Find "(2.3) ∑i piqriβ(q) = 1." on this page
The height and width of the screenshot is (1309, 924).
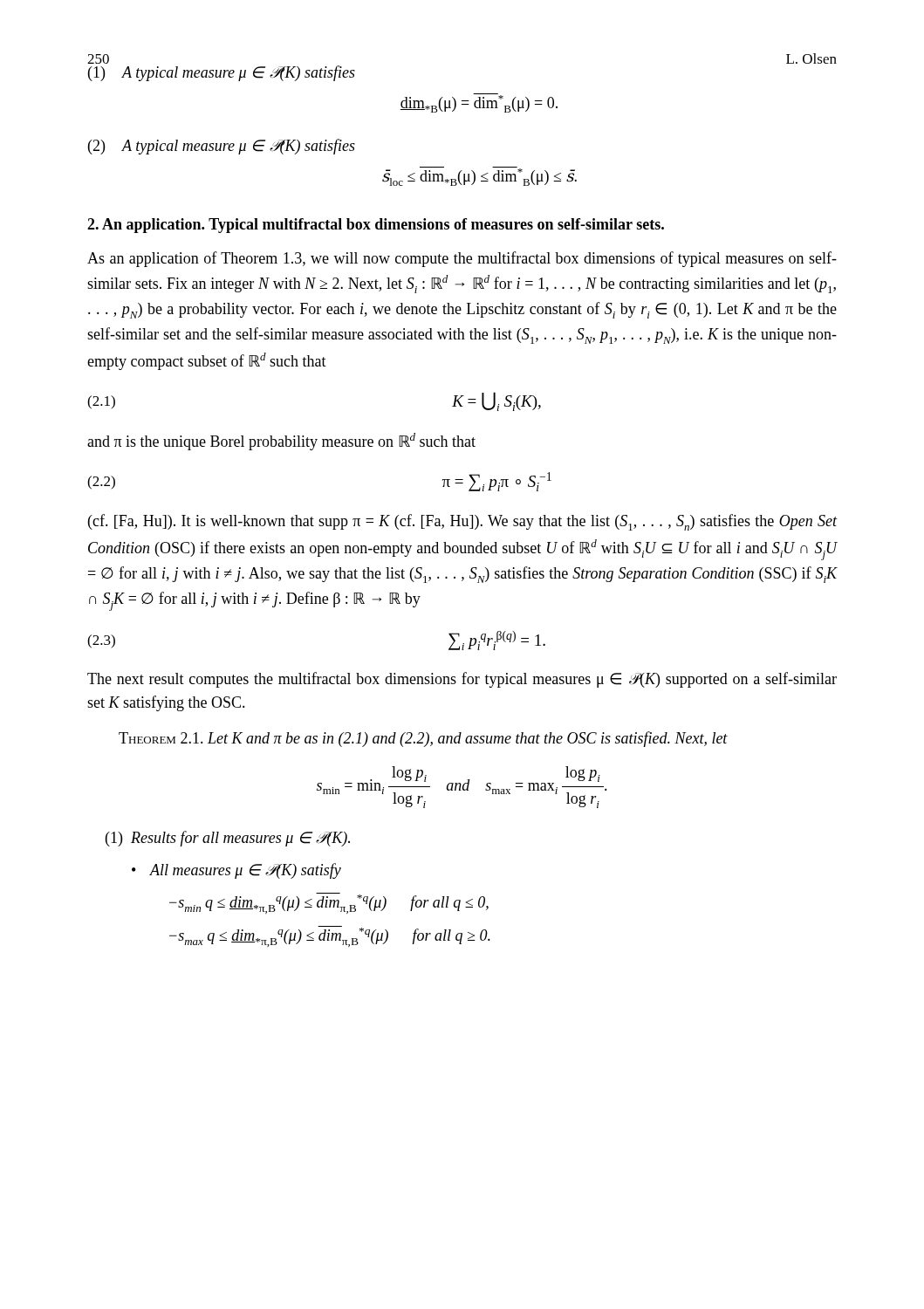(462, 640)
